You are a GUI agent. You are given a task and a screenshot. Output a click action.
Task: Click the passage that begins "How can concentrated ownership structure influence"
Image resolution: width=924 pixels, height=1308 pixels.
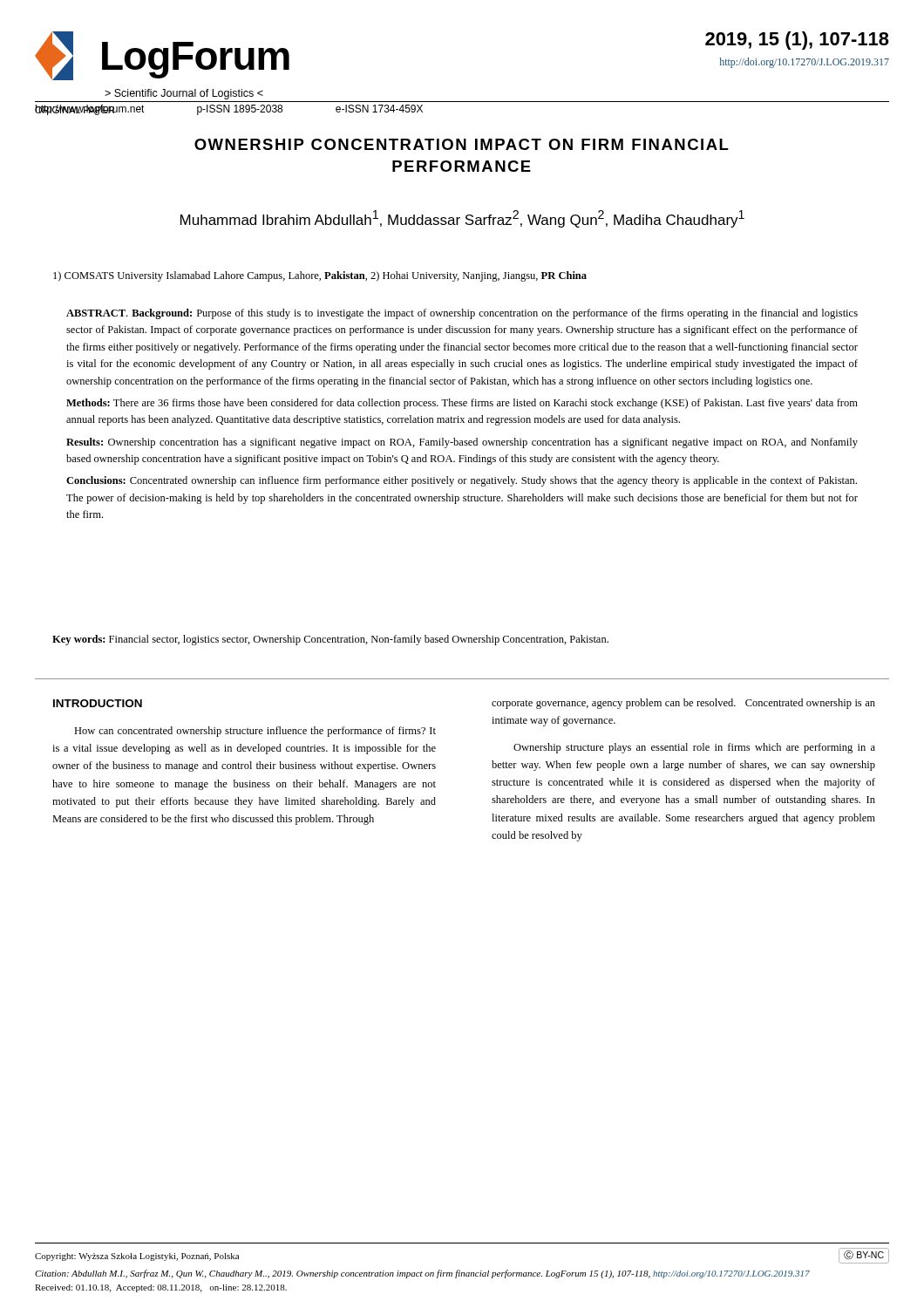(244, 775)
